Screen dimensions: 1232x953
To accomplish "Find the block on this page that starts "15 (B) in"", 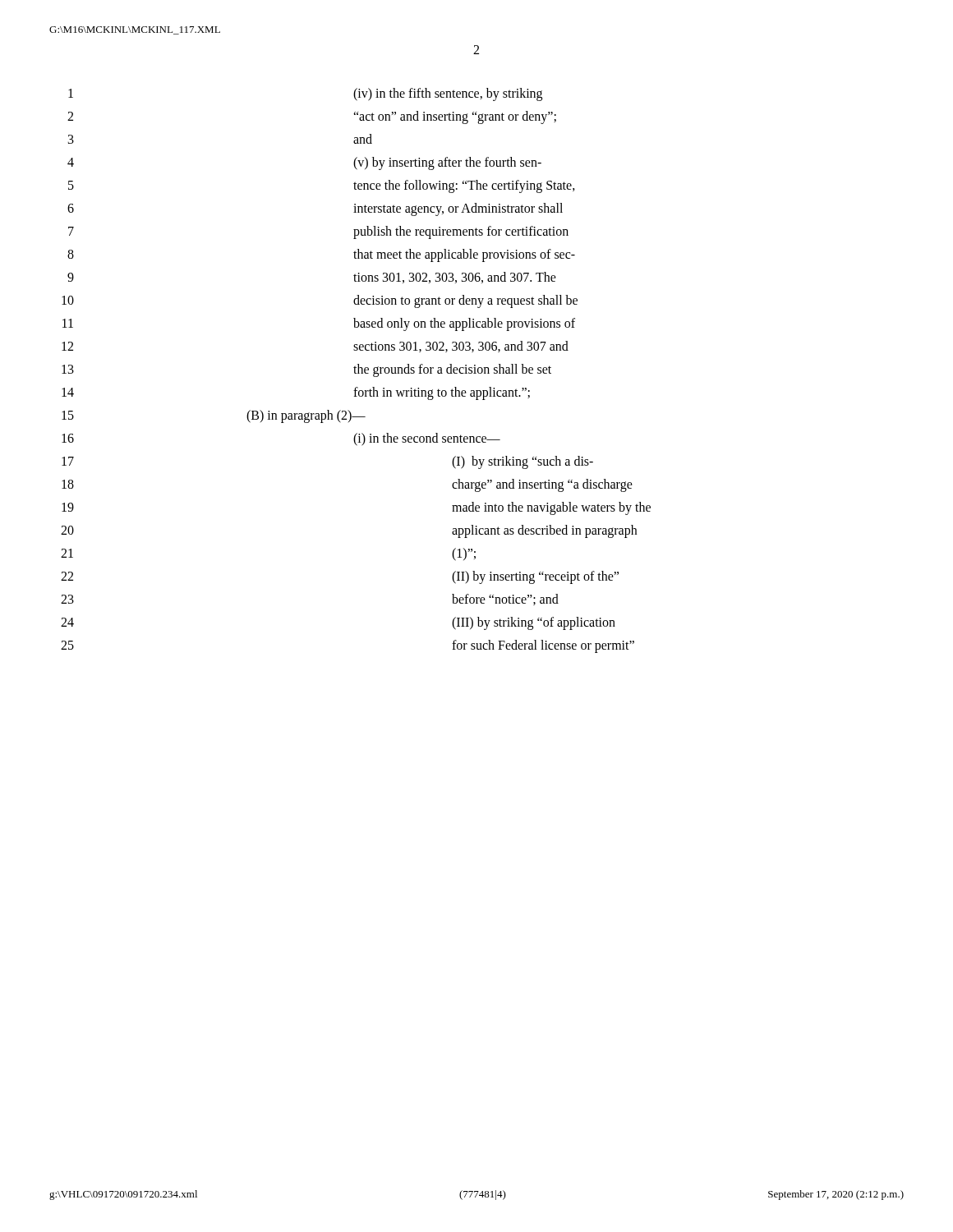I will click(72, 415).
